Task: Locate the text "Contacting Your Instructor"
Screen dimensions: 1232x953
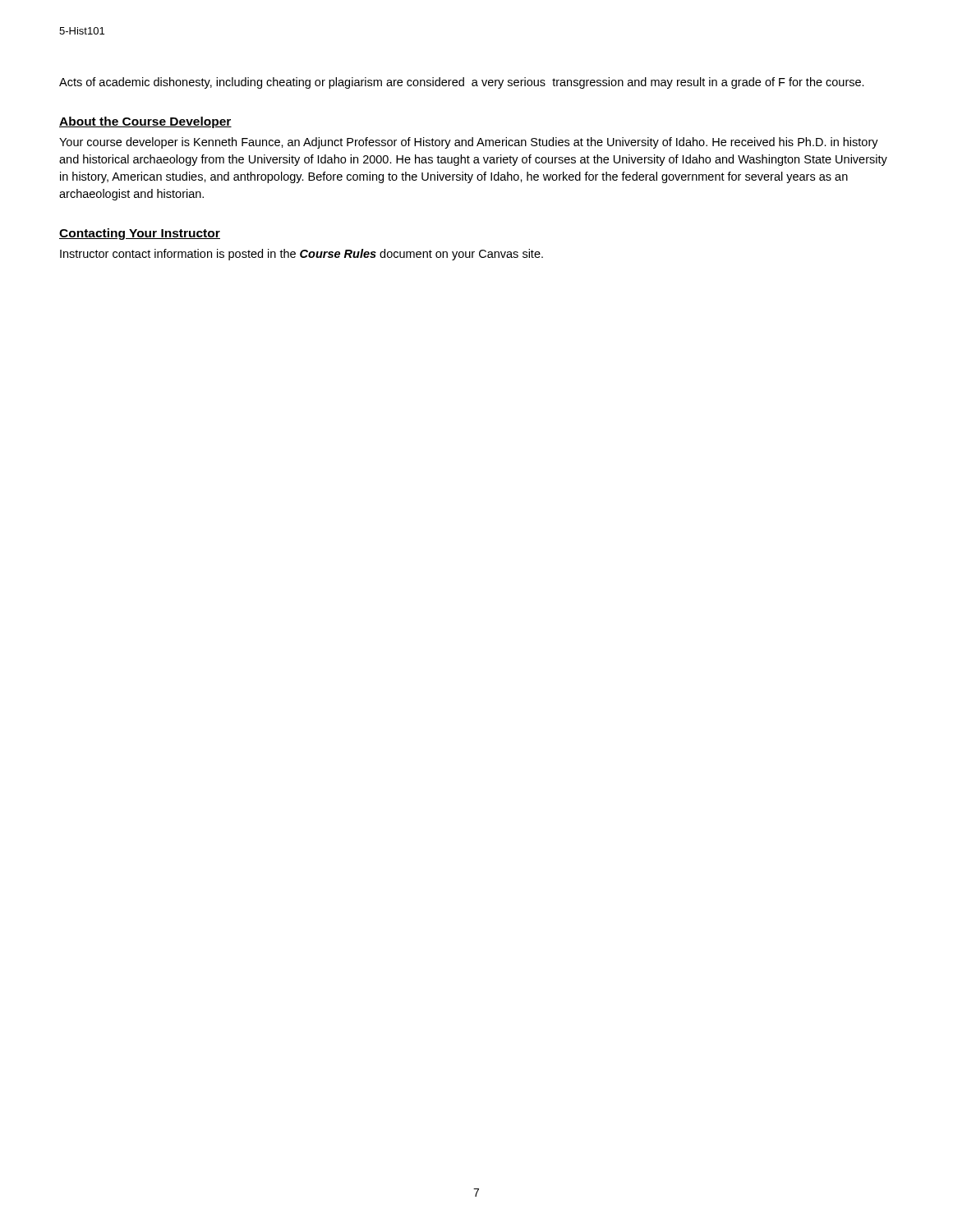Action: [140, 233]
